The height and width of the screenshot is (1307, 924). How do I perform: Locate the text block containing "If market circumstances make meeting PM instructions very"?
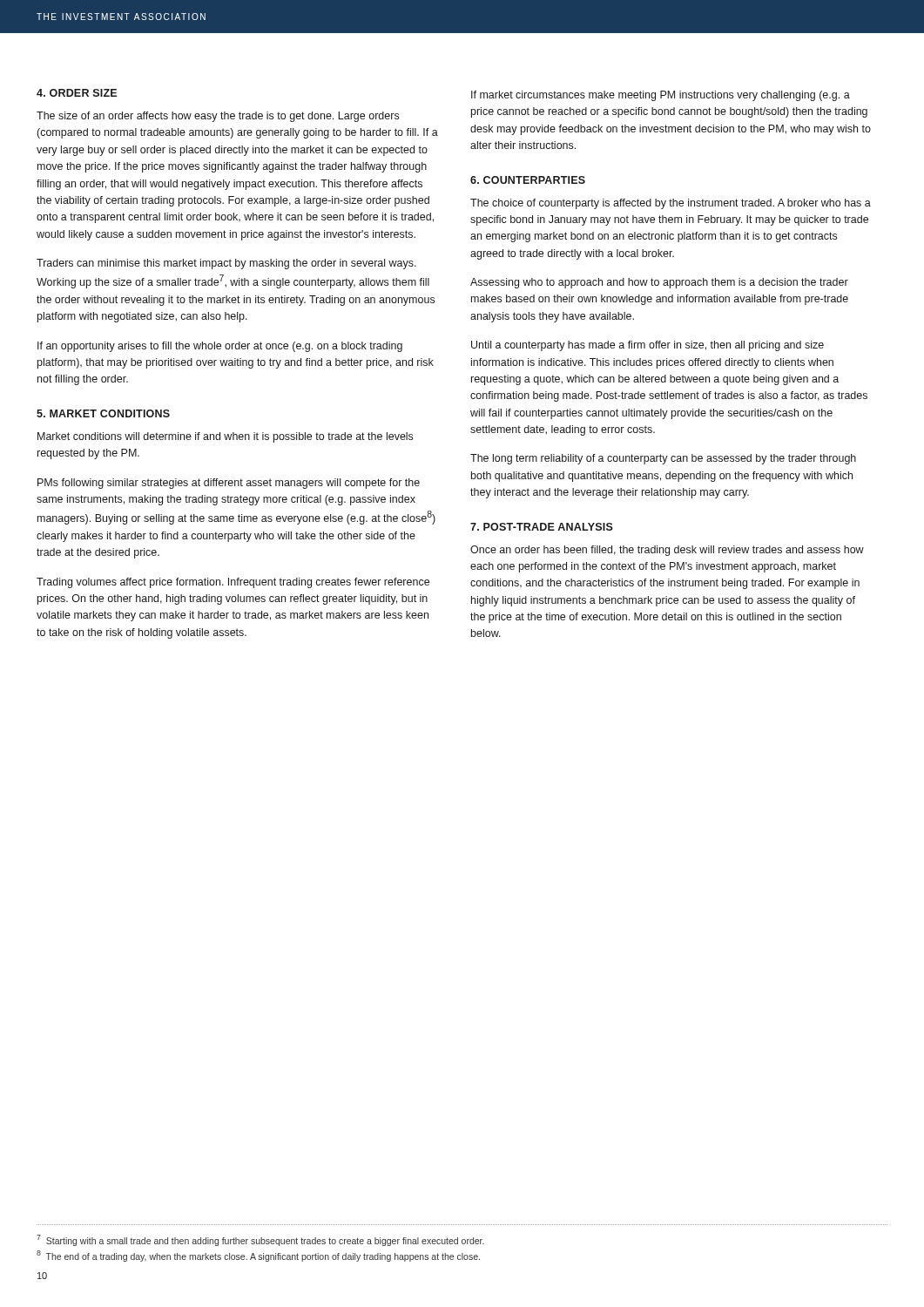point(671,120)
